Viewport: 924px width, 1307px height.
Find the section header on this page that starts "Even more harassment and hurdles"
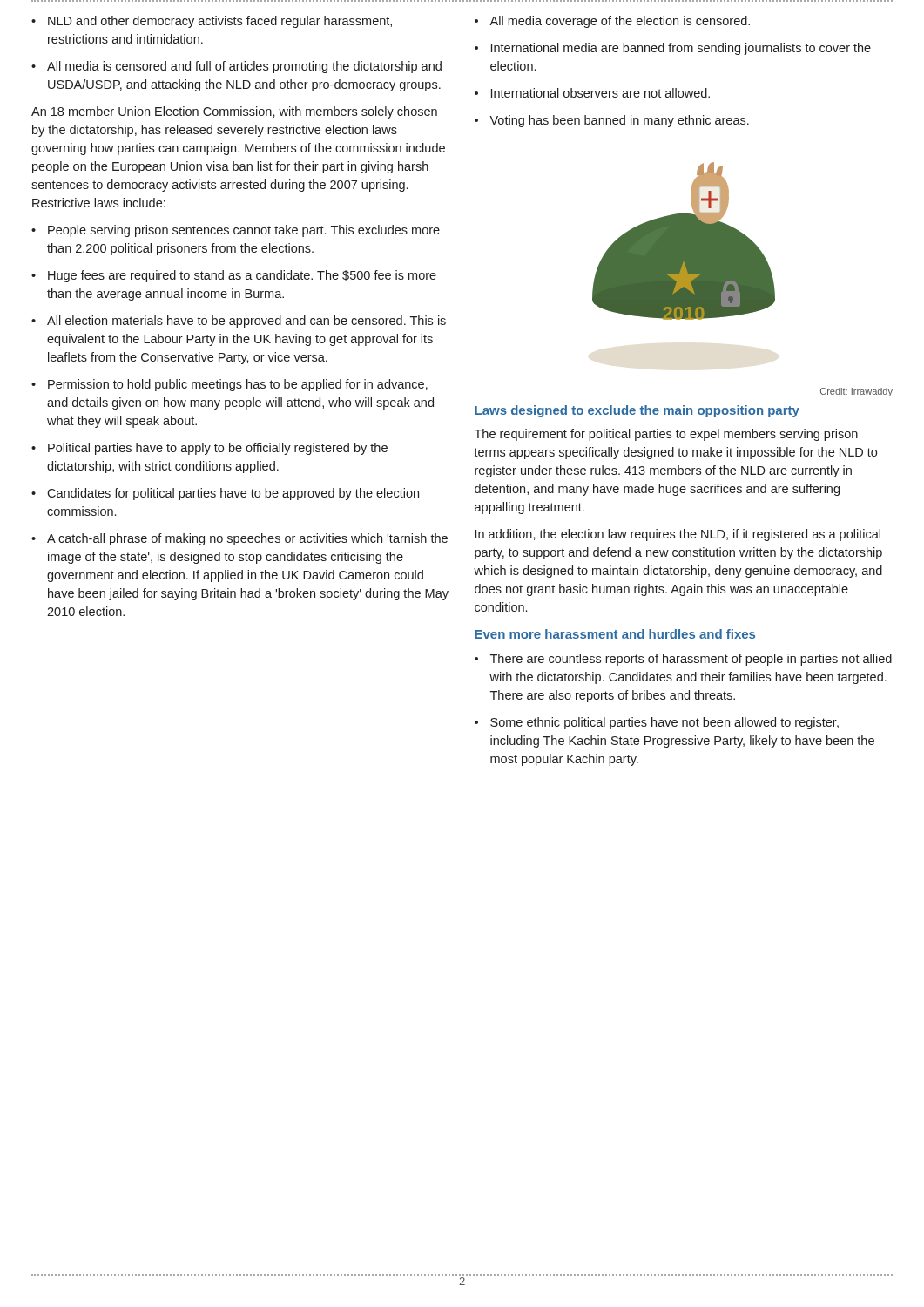(x=615, y=634)
